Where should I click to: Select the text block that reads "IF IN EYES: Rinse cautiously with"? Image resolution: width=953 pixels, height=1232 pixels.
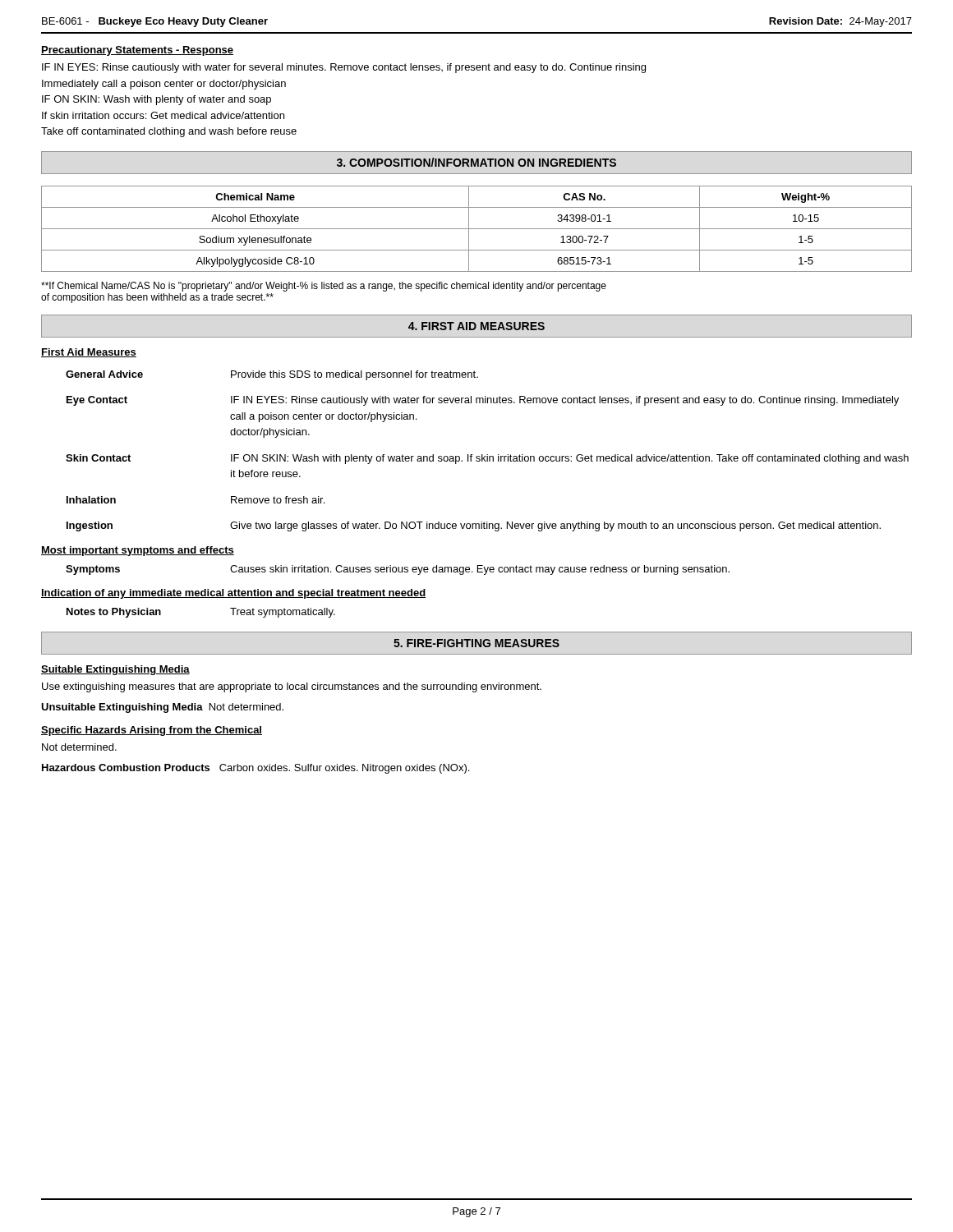click(344, 68)
